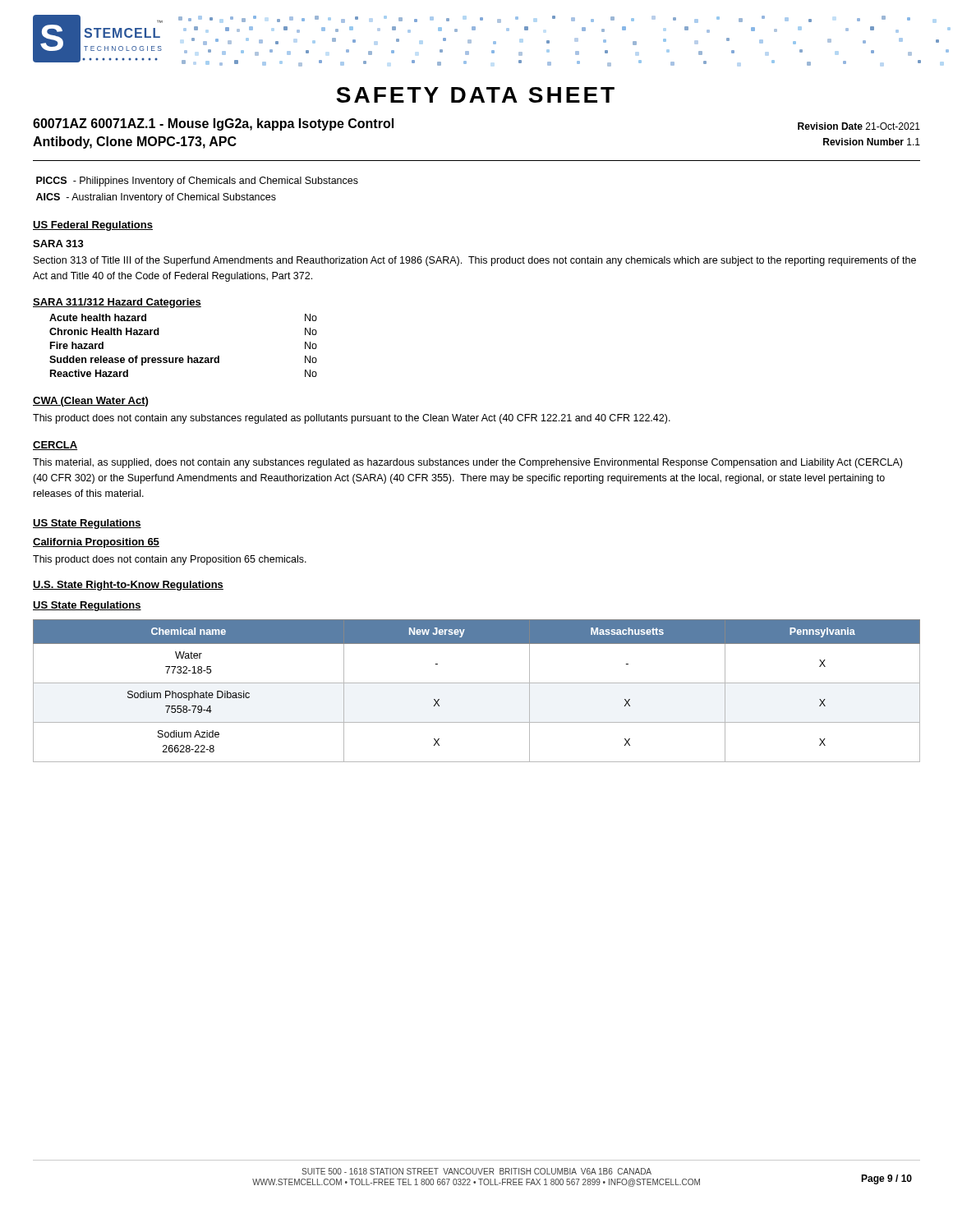Screen dimensions: 1232x953
Task: Locate the region starting "Section 313 of"
Action: click(475, 268)
